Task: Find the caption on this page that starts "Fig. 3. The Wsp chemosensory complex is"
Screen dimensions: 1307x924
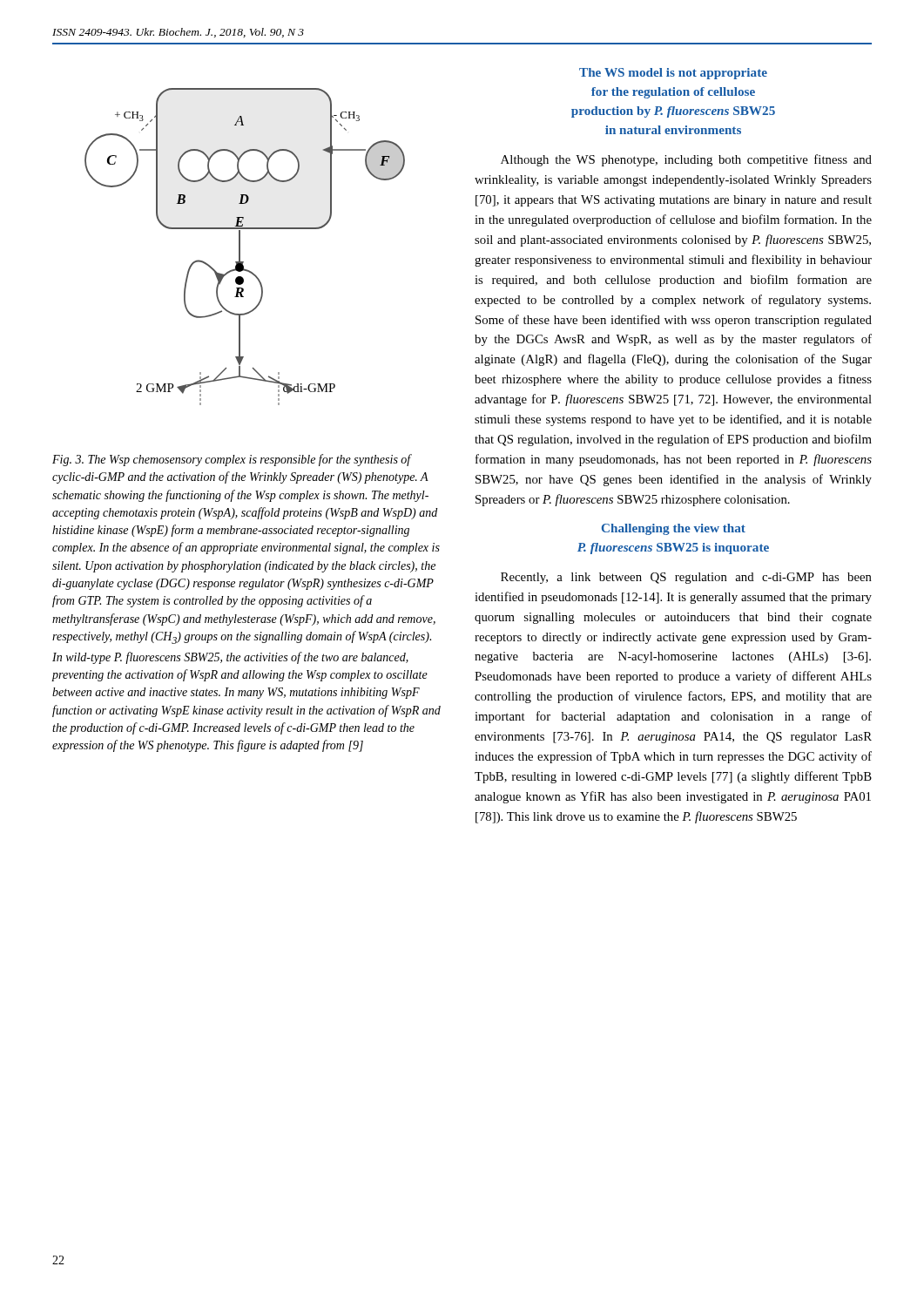Action: (246, 603)
